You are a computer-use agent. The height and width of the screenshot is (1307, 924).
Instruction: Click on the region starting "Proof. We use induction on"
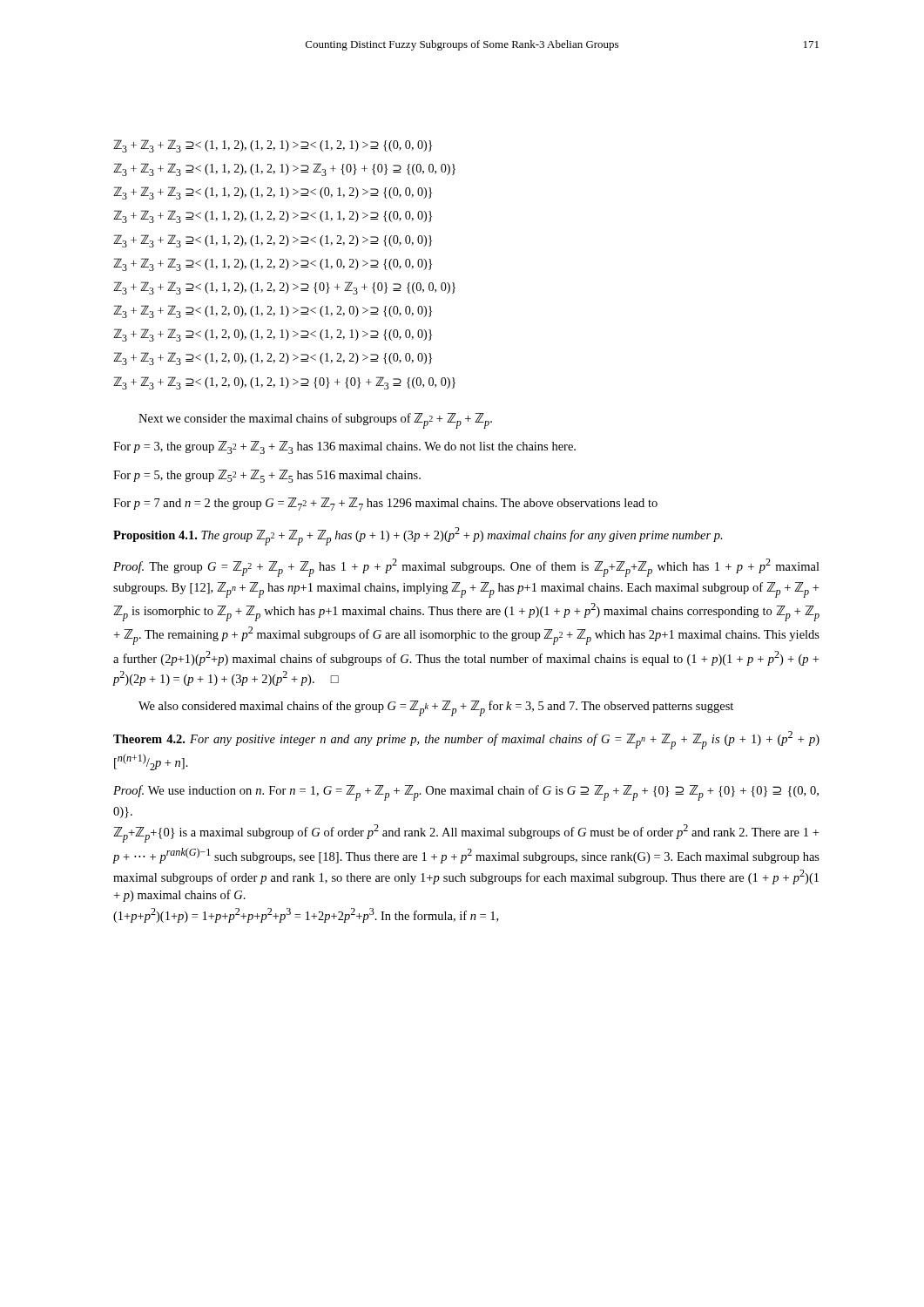click(466, 854)
